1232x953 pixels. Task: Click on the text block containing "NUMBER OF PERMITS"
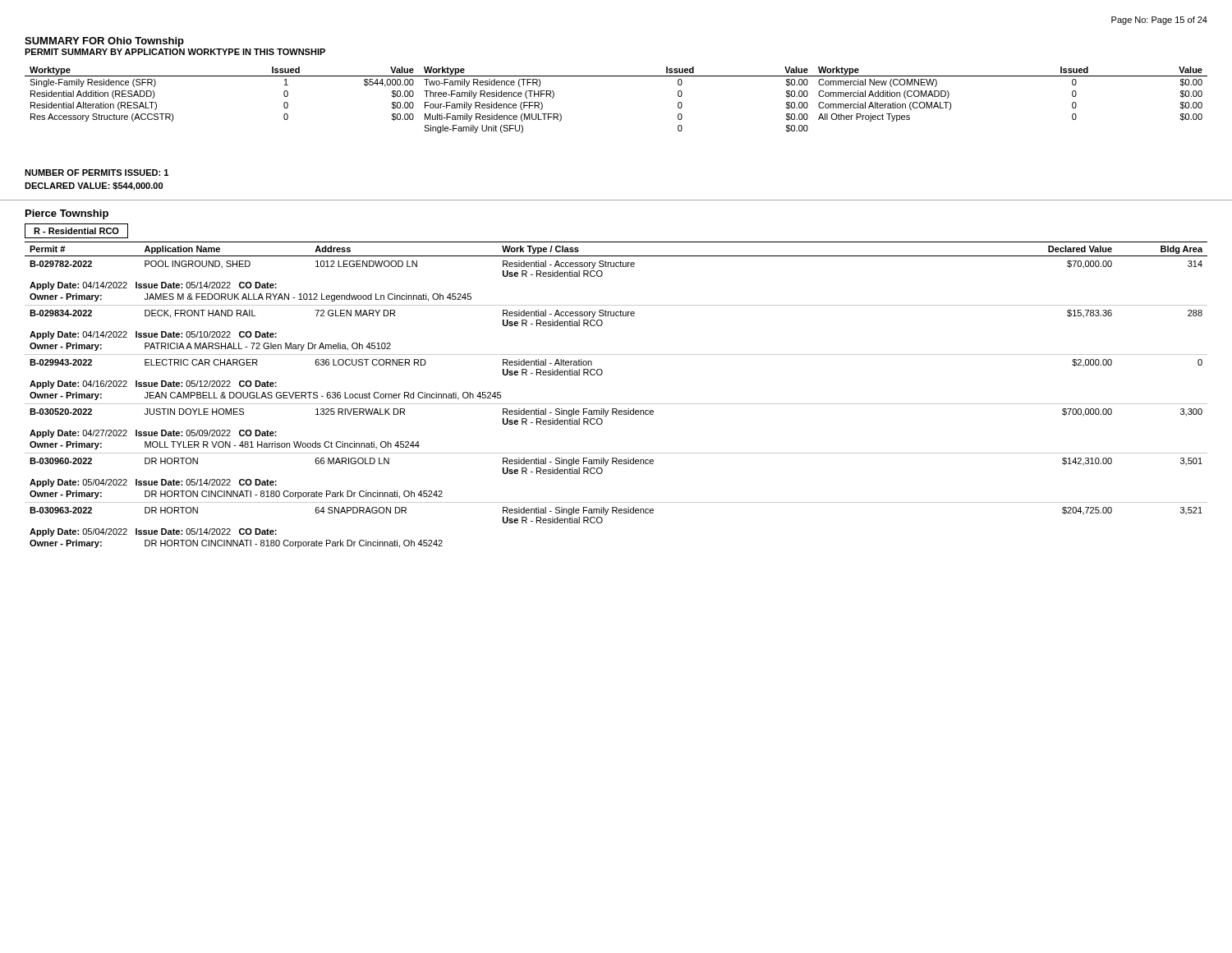click(x=97, y=173)
